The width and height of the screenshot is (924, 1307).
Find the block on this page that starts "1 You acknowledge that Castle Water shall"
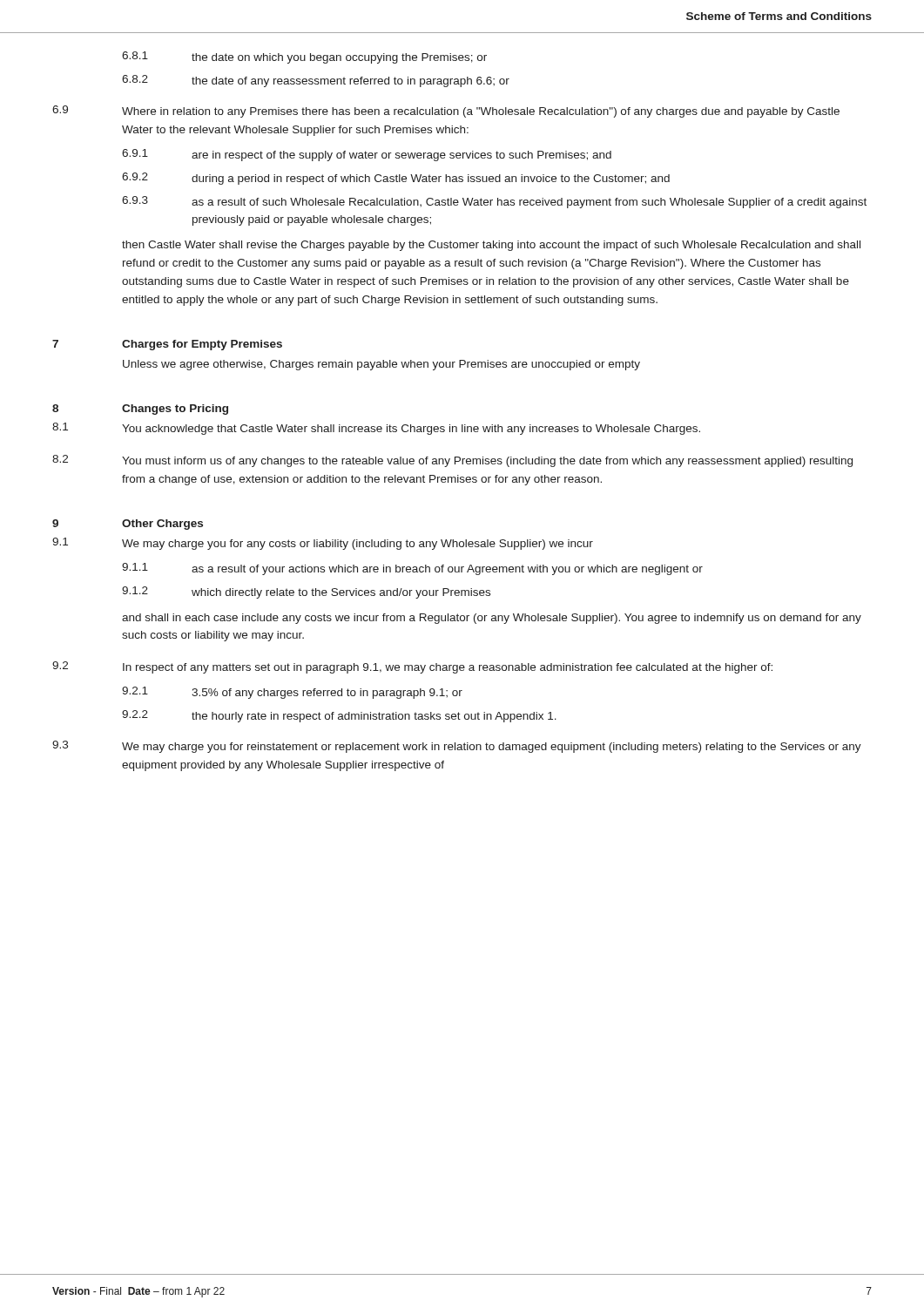pos(462,429)
